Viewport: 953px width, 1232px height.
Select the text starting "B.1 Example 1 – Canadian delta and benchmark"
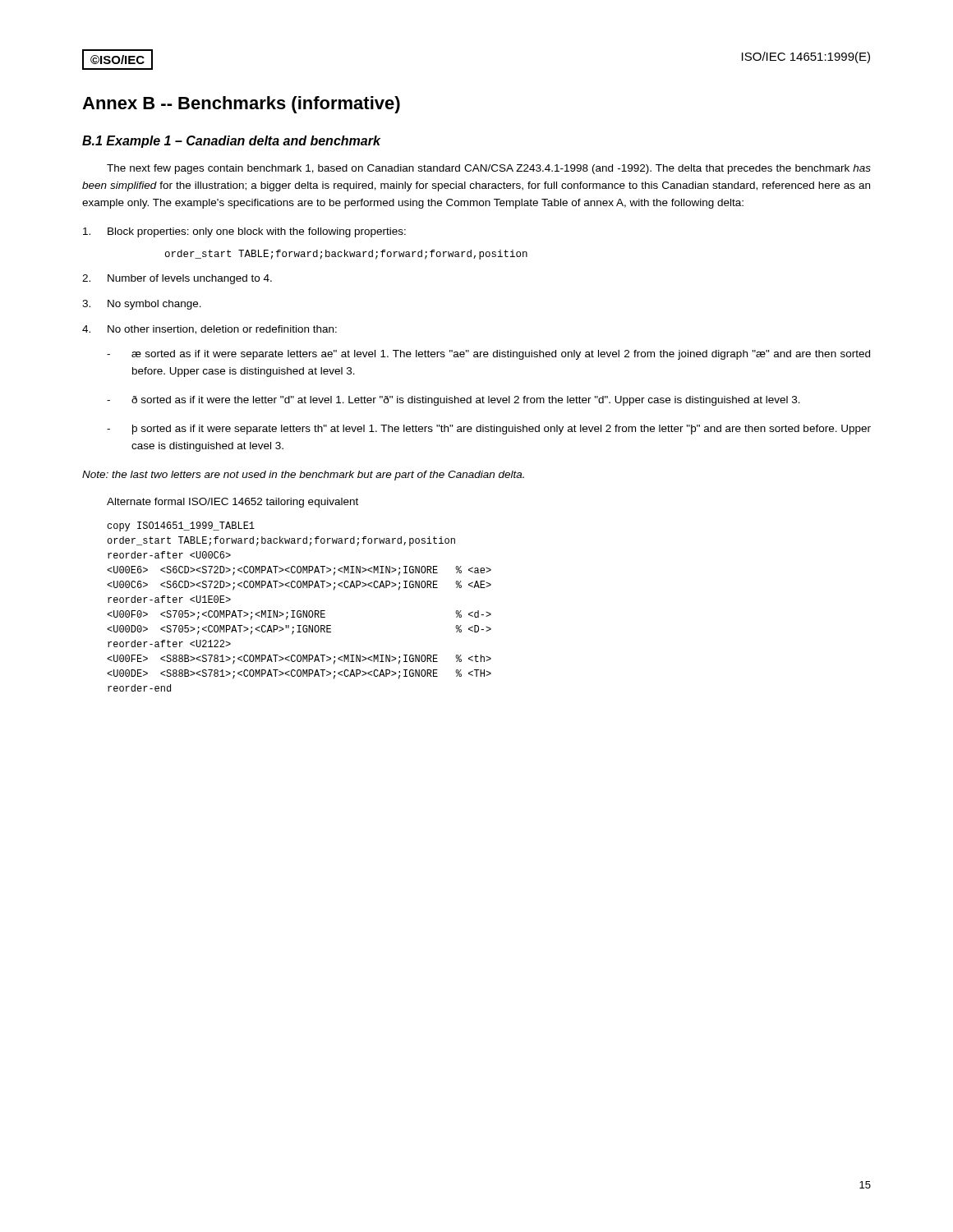tap(231, 141)
